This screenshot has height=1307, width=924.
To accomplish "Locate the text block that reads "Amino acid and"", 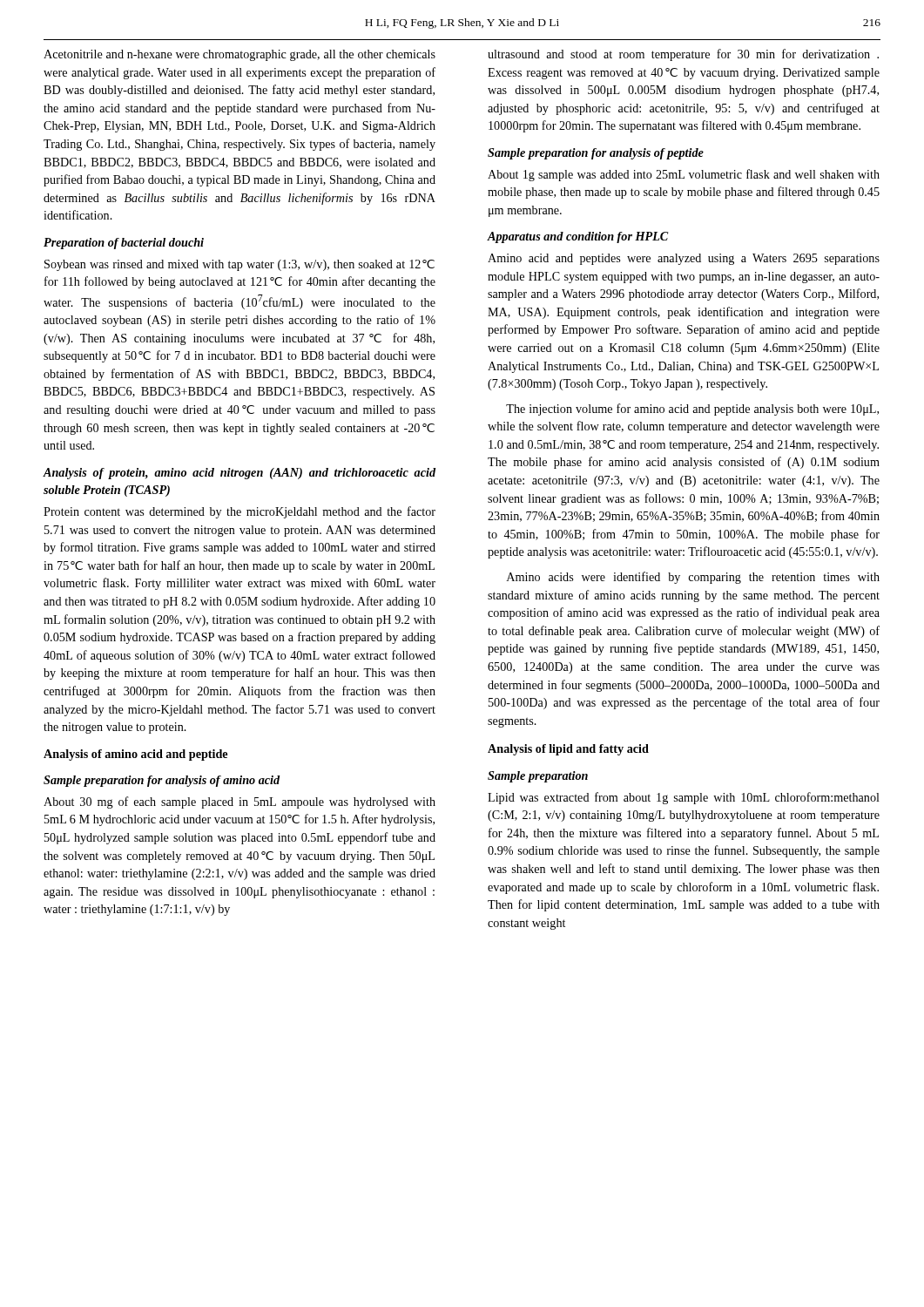I will 684,321.
